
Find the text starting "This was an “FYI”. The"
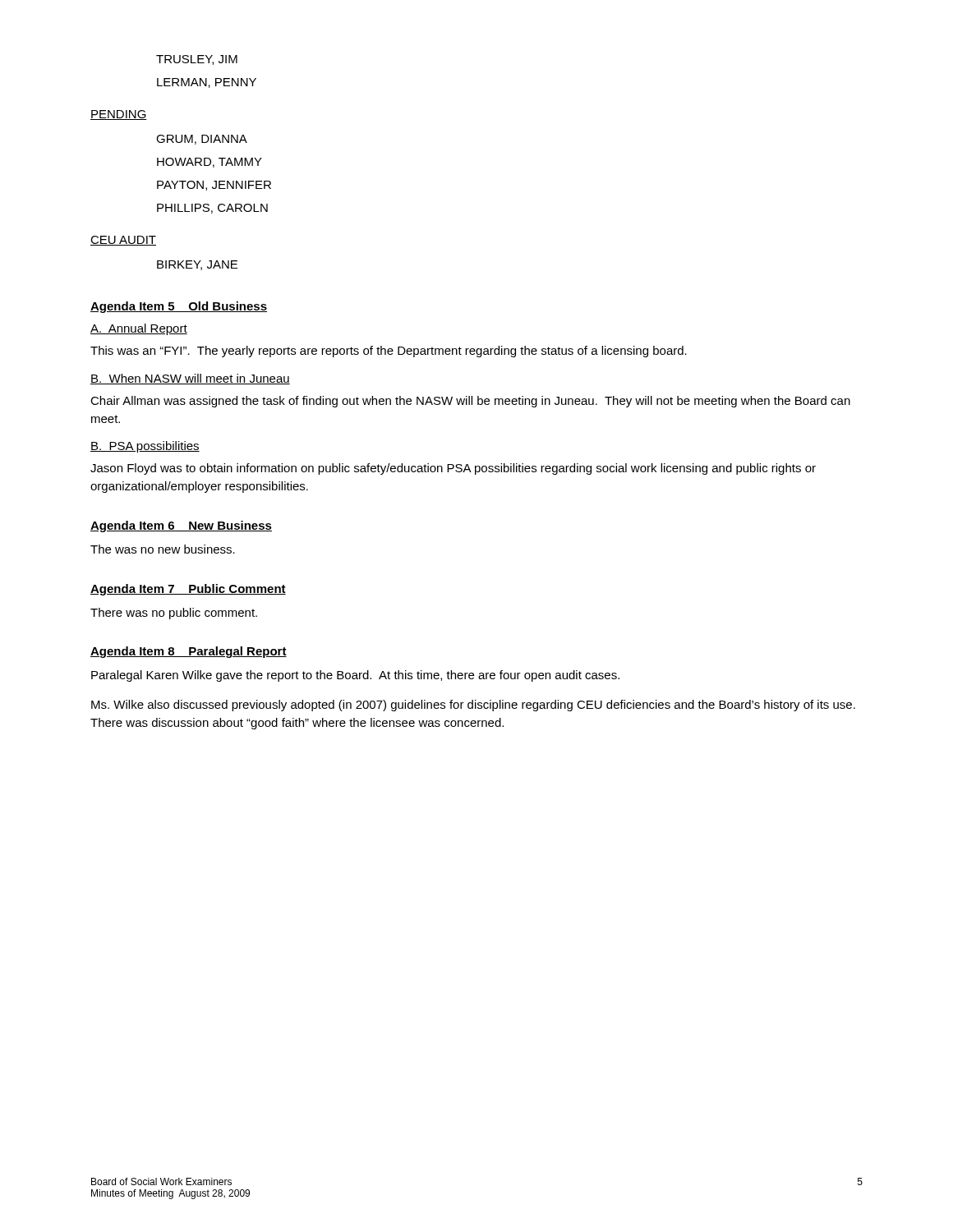point(389,350)
